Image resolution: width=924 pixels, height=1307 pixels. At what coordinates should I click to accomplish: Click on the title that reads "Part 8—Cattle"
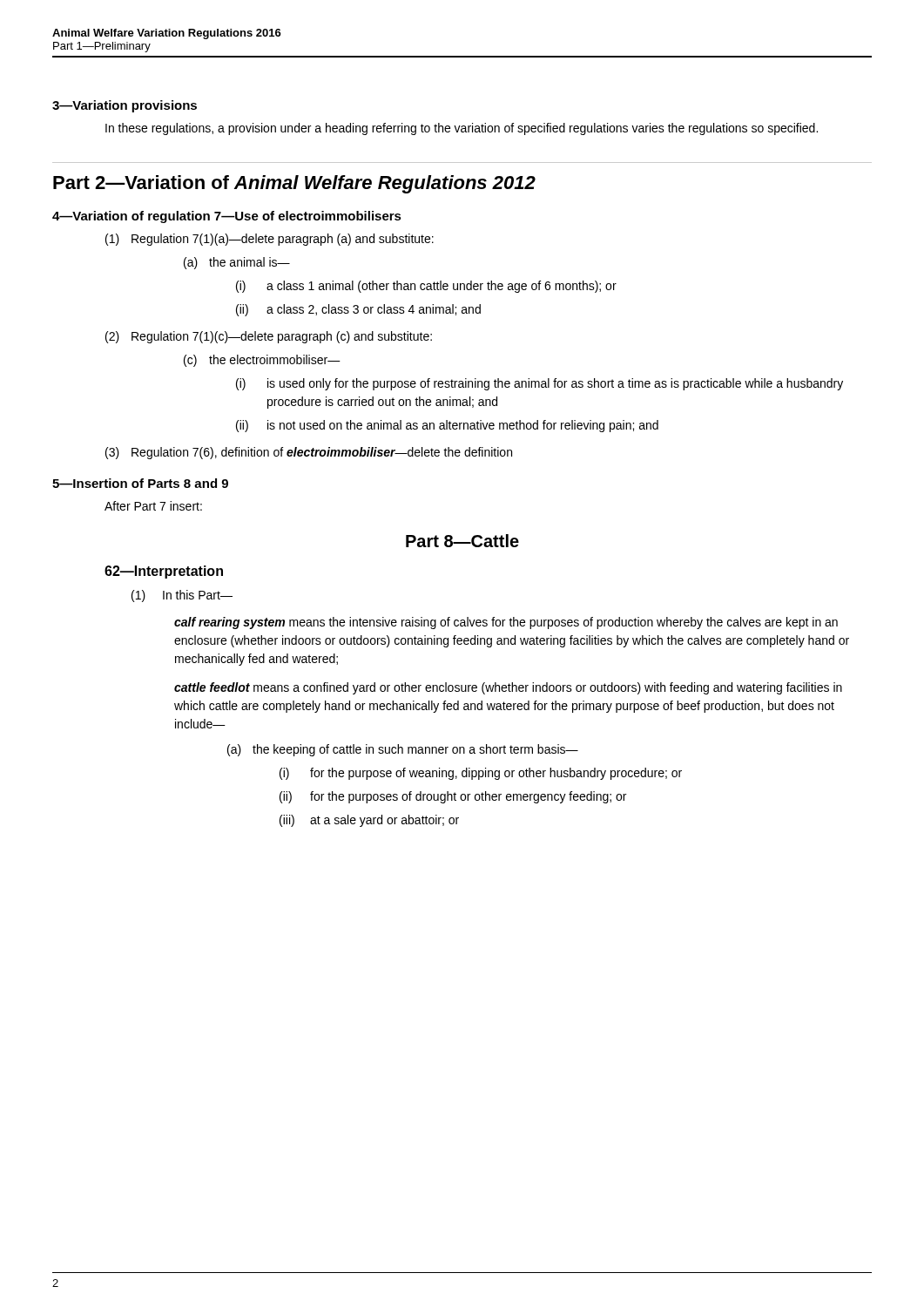(x=462, y=541)
